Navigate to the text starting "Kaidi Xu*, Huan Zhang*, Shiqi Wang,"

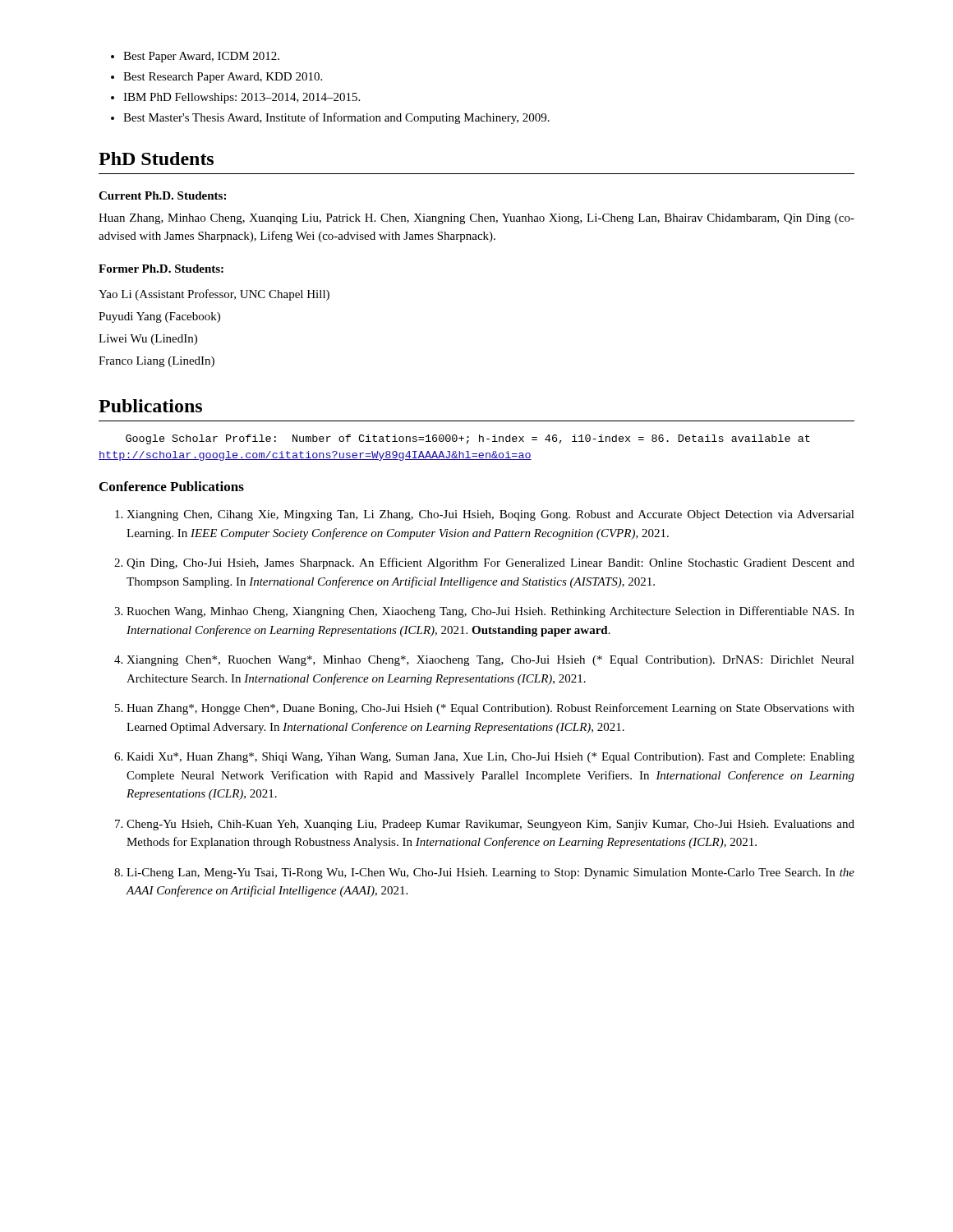[x=491, y=775]
